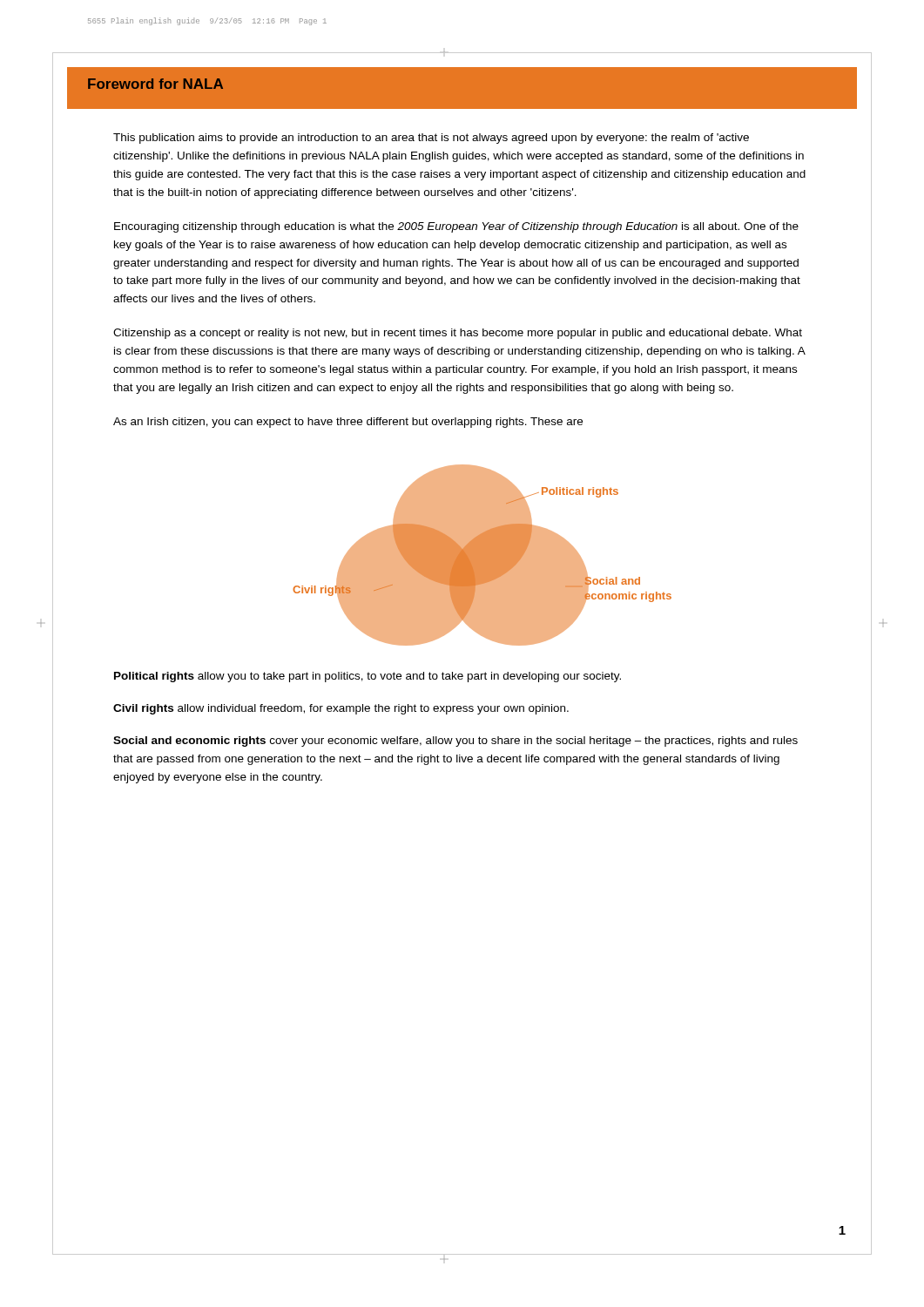Navigate to the element starting "Encouraging citizenship through"
Screen dimensions: 1307x924
pos(457,262)
